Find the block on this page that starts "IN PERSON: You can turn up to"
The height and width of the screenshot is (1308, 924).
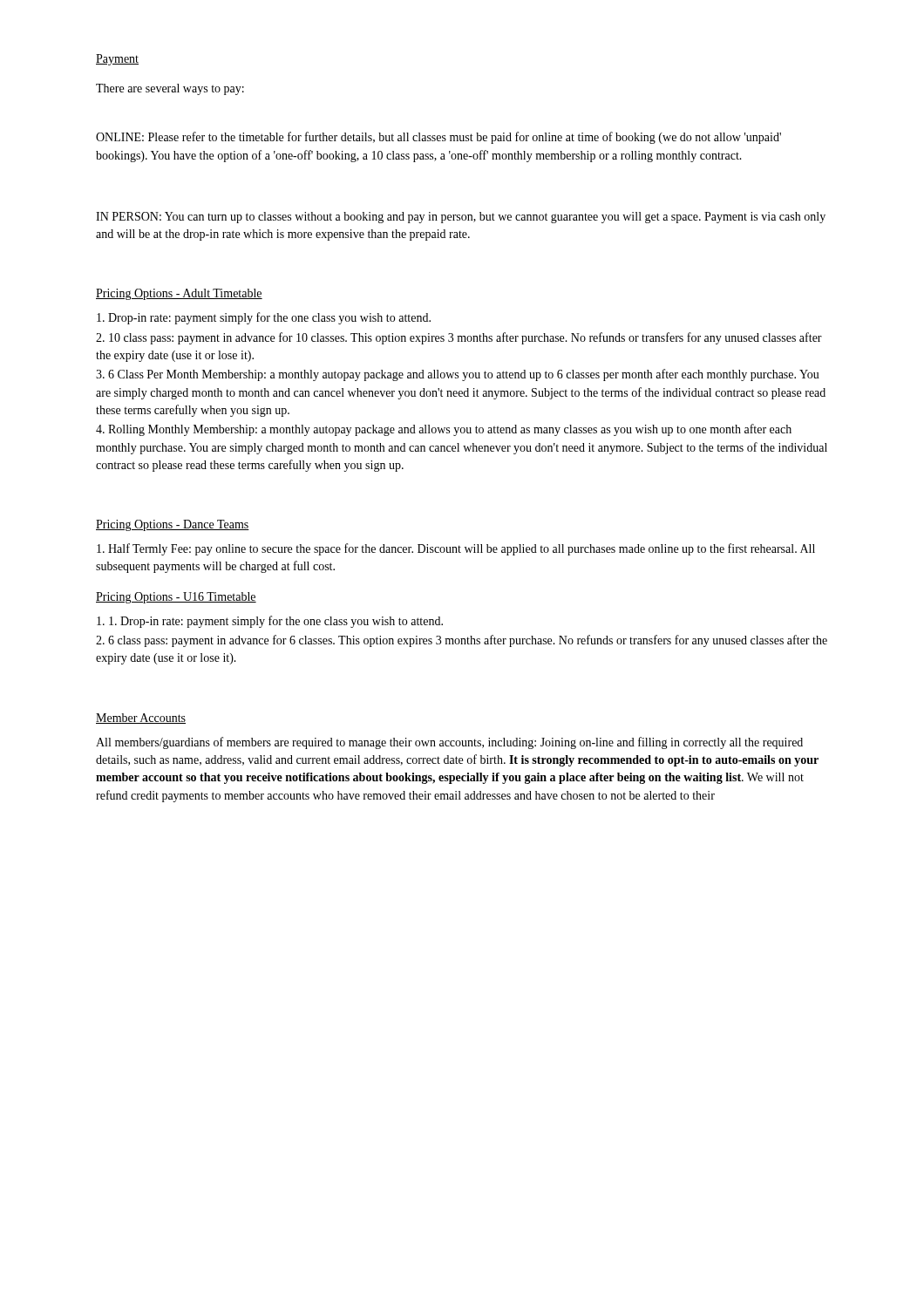(462, 226)
